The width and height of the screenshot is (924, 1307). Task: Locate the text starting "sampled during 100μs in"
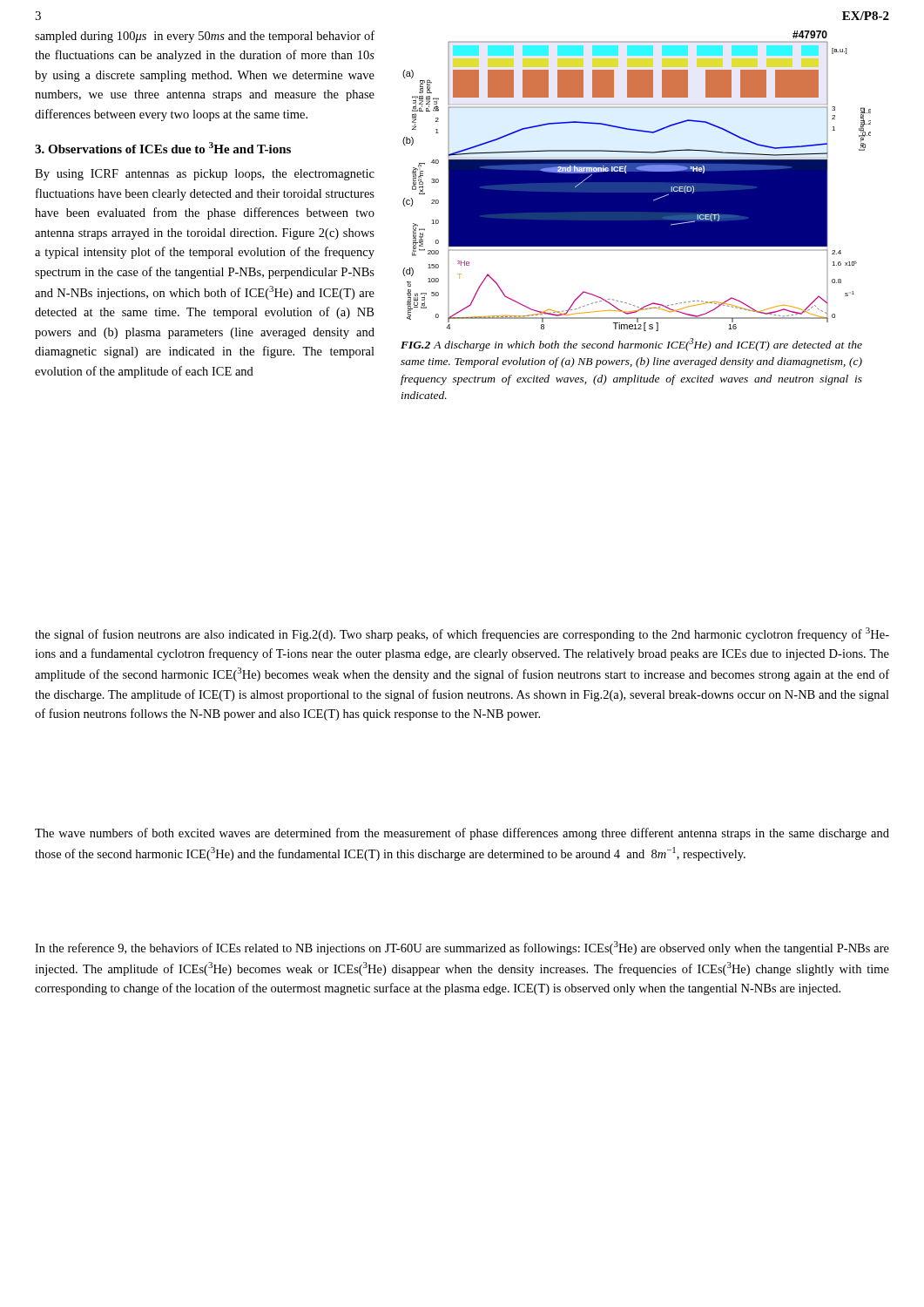(205, 75)
